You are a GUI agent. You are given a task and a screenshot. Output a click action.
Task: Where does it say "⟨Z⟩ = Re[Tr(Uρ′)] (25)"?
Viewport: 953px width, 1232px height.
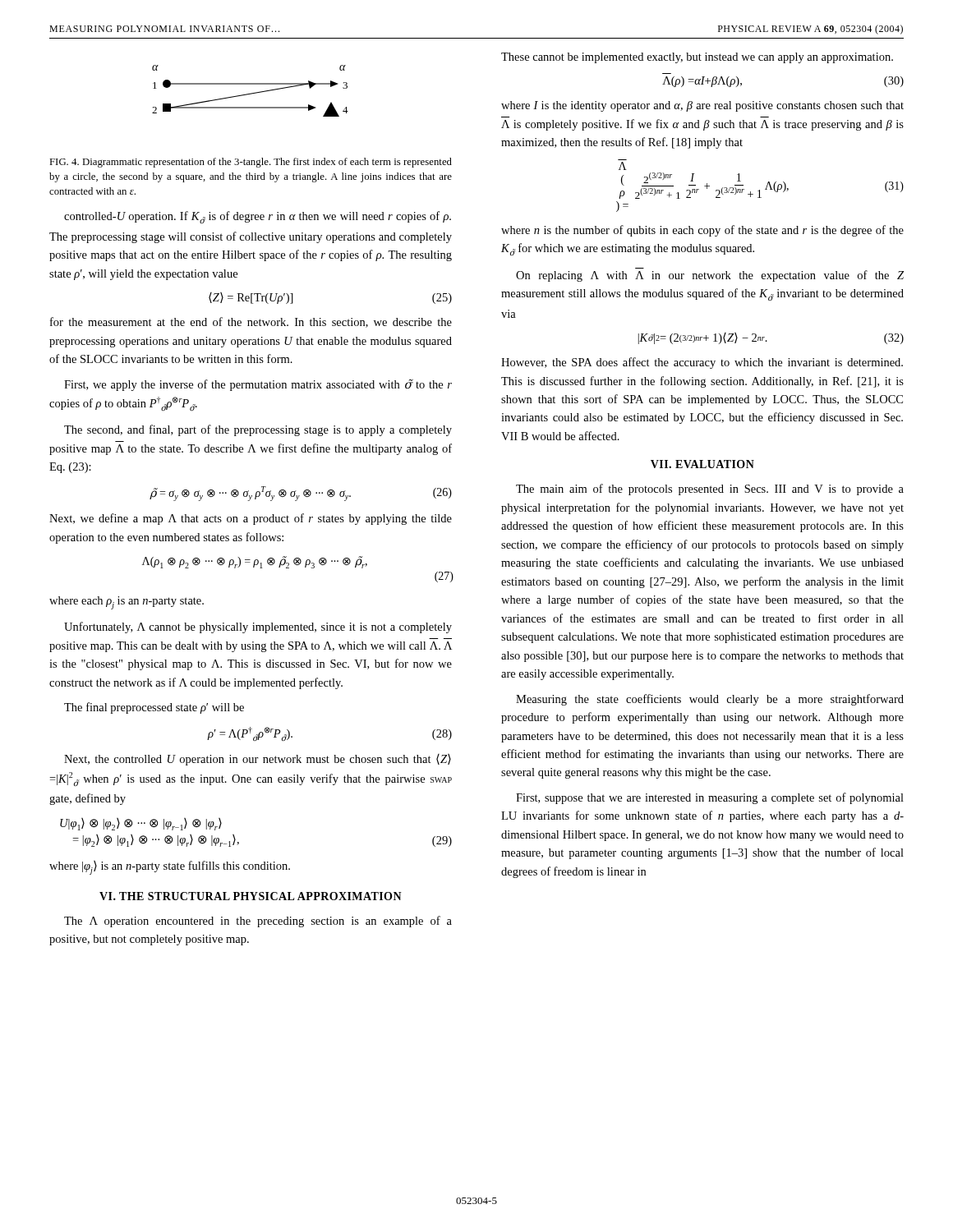pyautogui.click(x=252, y=298)
